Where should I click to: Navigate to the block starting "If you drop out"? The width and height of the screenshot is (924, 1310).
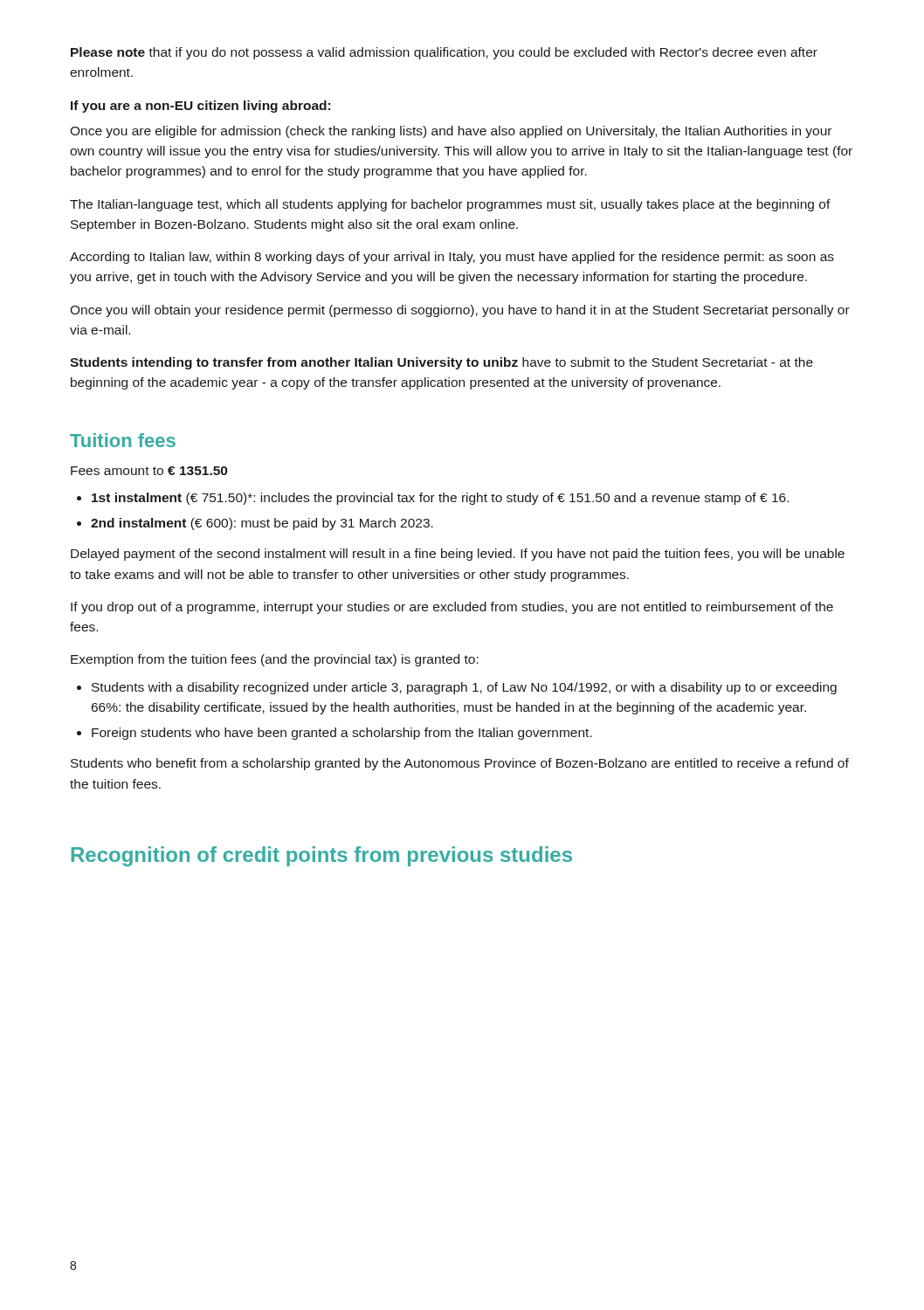[452, 616]
